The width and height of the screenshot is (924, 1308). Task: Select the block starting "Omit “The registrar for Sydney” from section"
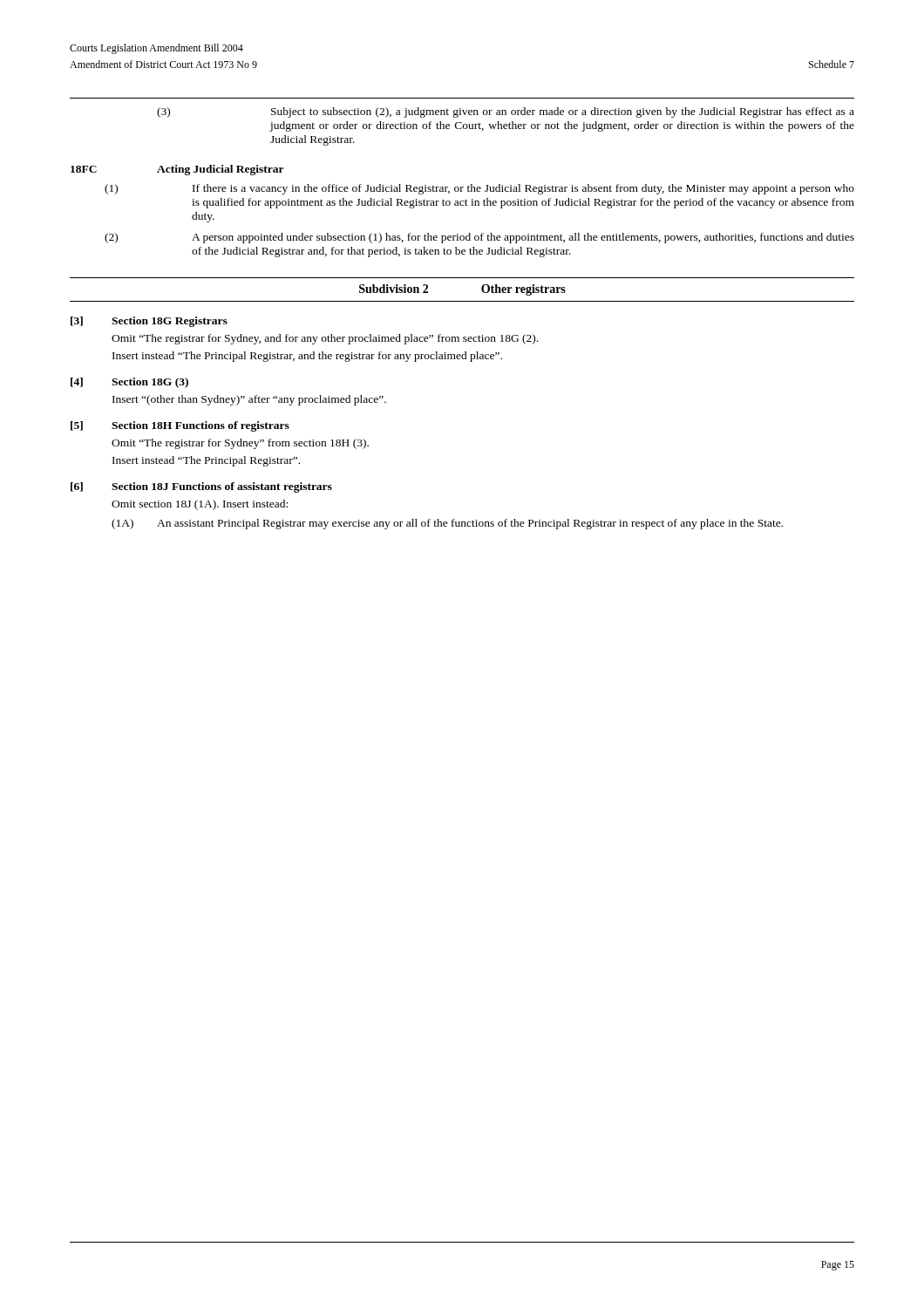pos(240,444)
